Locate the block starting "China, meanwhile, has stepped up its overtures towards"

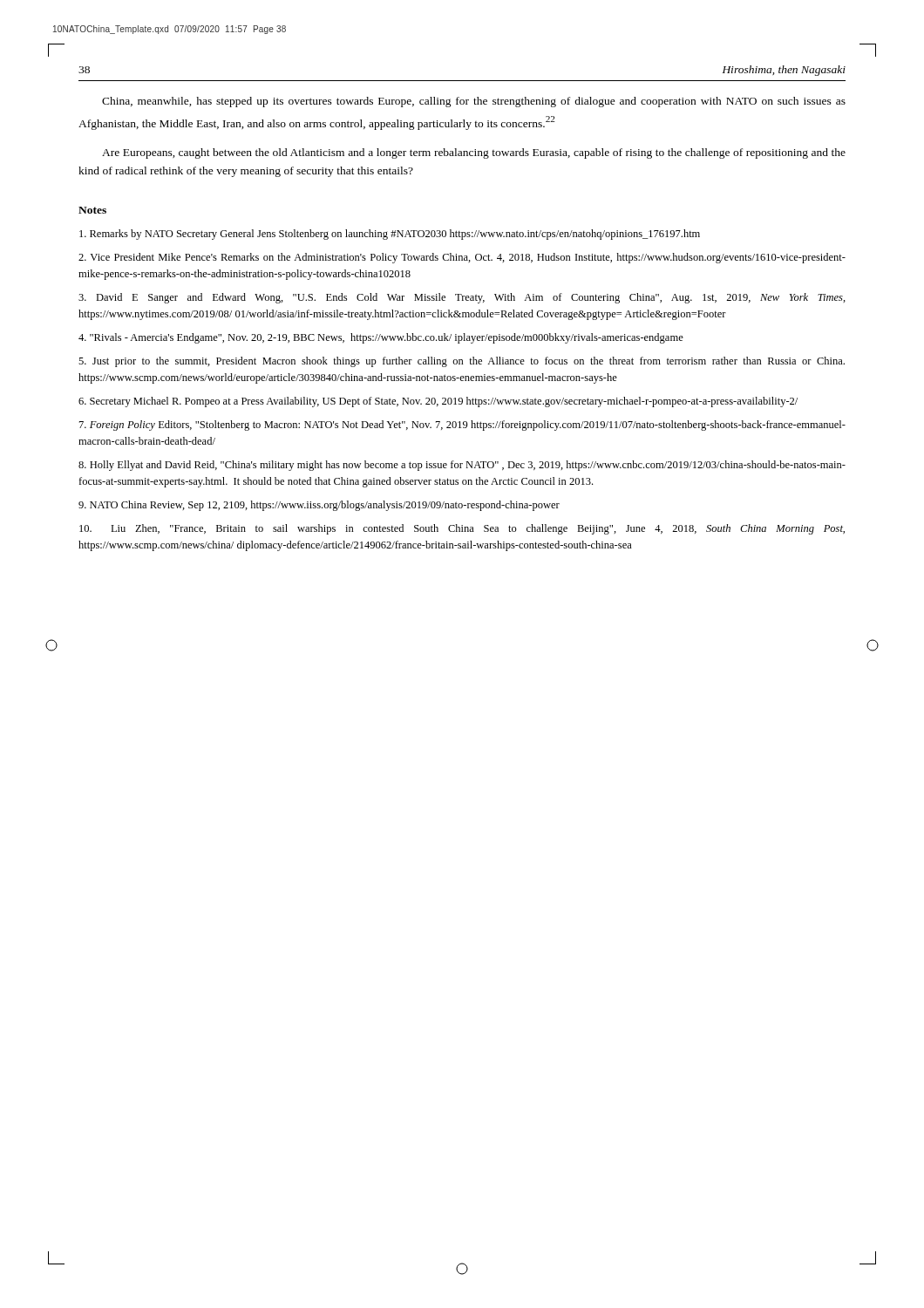pyautogui.click(x=462, y=136)
